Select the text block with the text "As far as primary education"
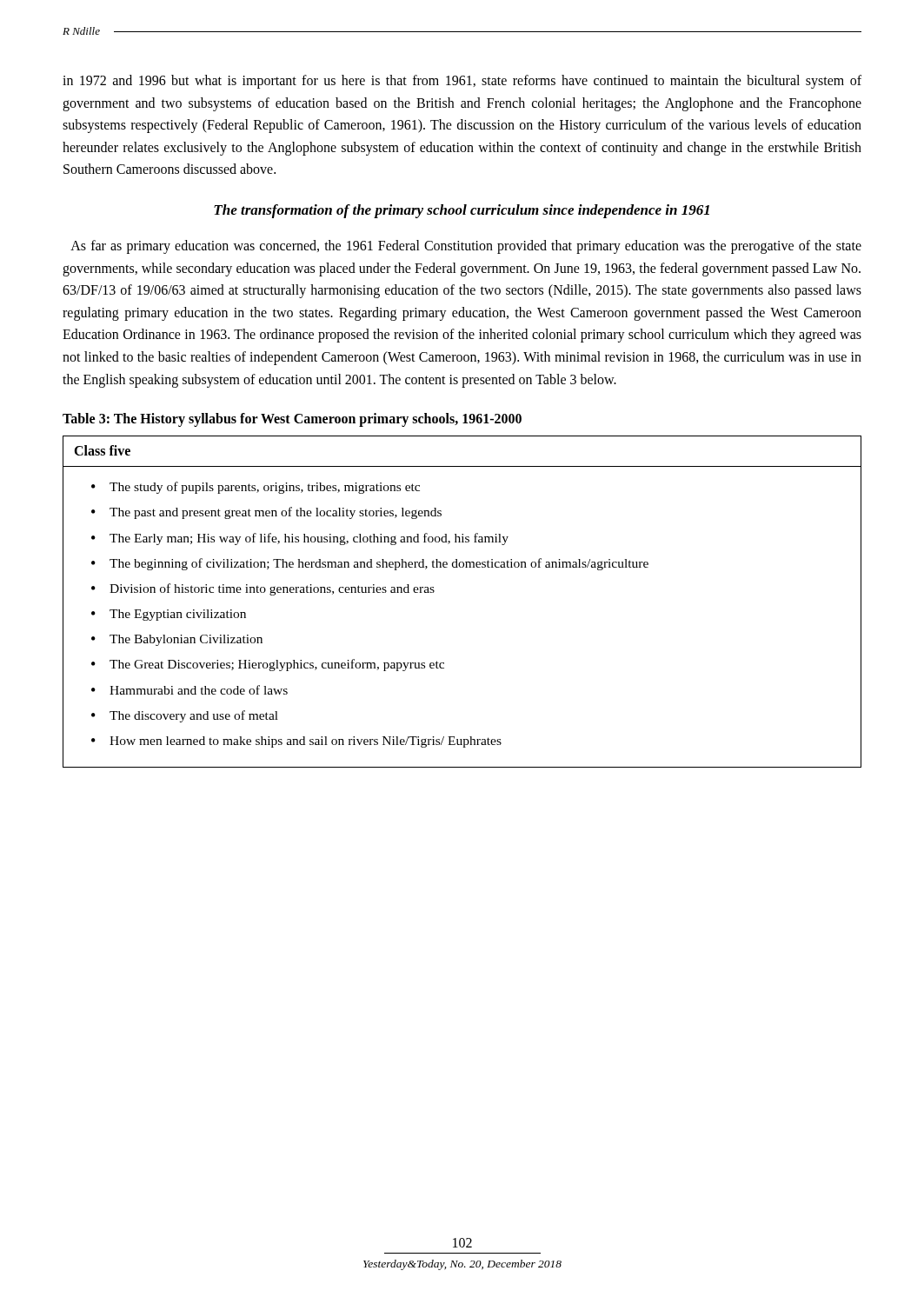 [462, 312]
